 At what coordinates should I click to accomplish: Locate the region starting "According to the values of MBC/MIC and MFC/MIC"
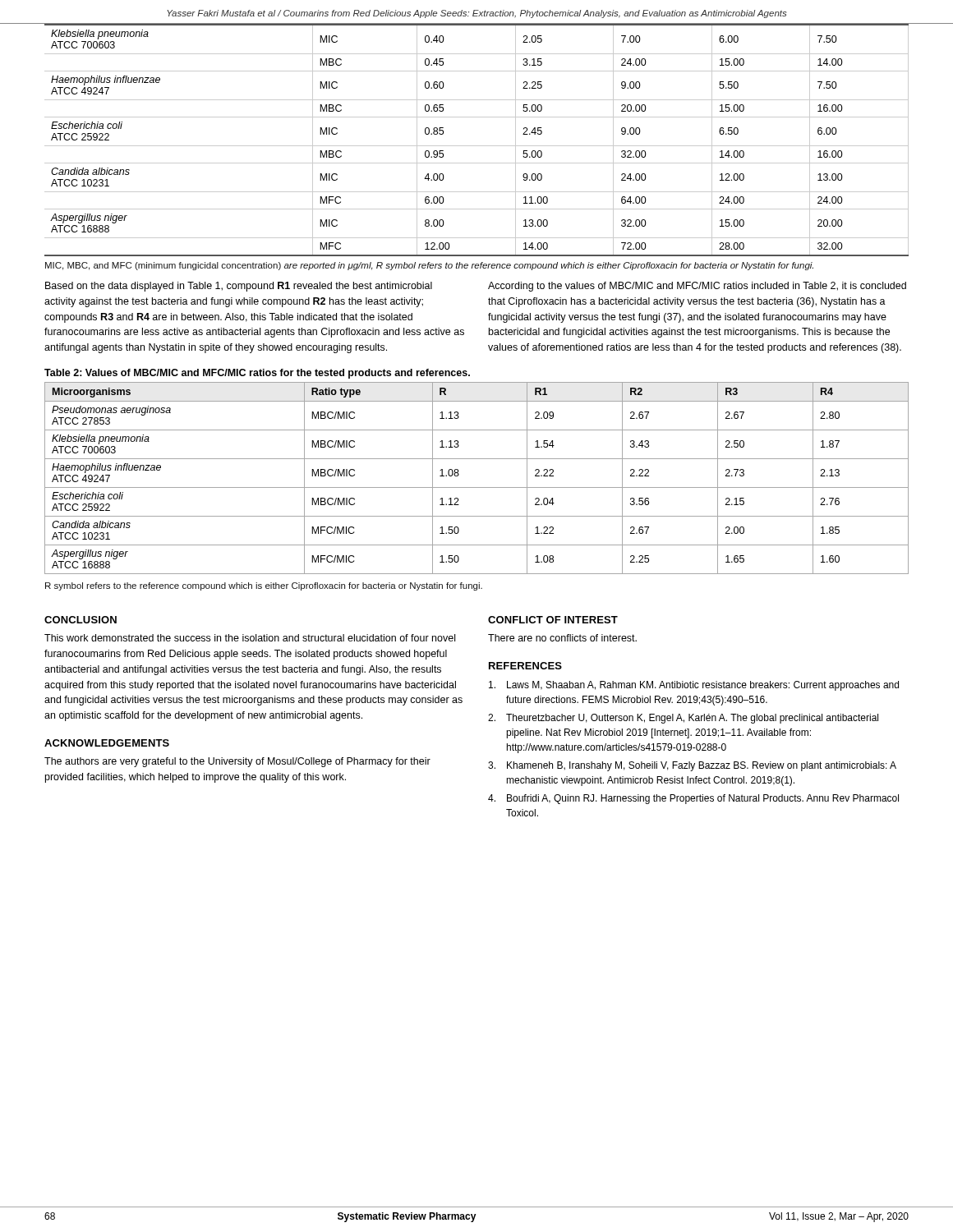tap(697, 317)
